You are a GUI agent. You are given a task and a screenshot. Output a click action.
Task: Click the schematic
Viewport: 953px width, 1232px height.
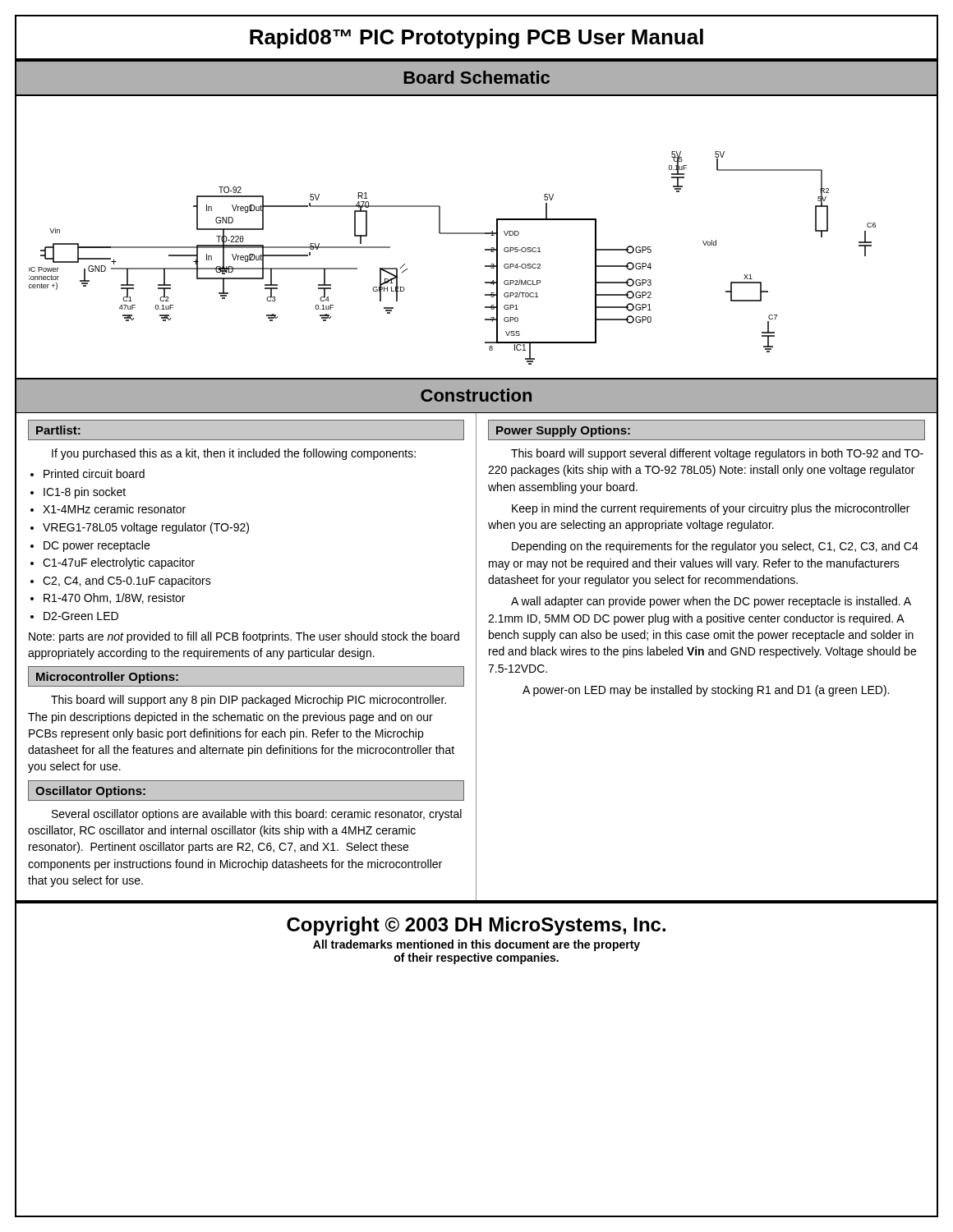coord(476,238)
